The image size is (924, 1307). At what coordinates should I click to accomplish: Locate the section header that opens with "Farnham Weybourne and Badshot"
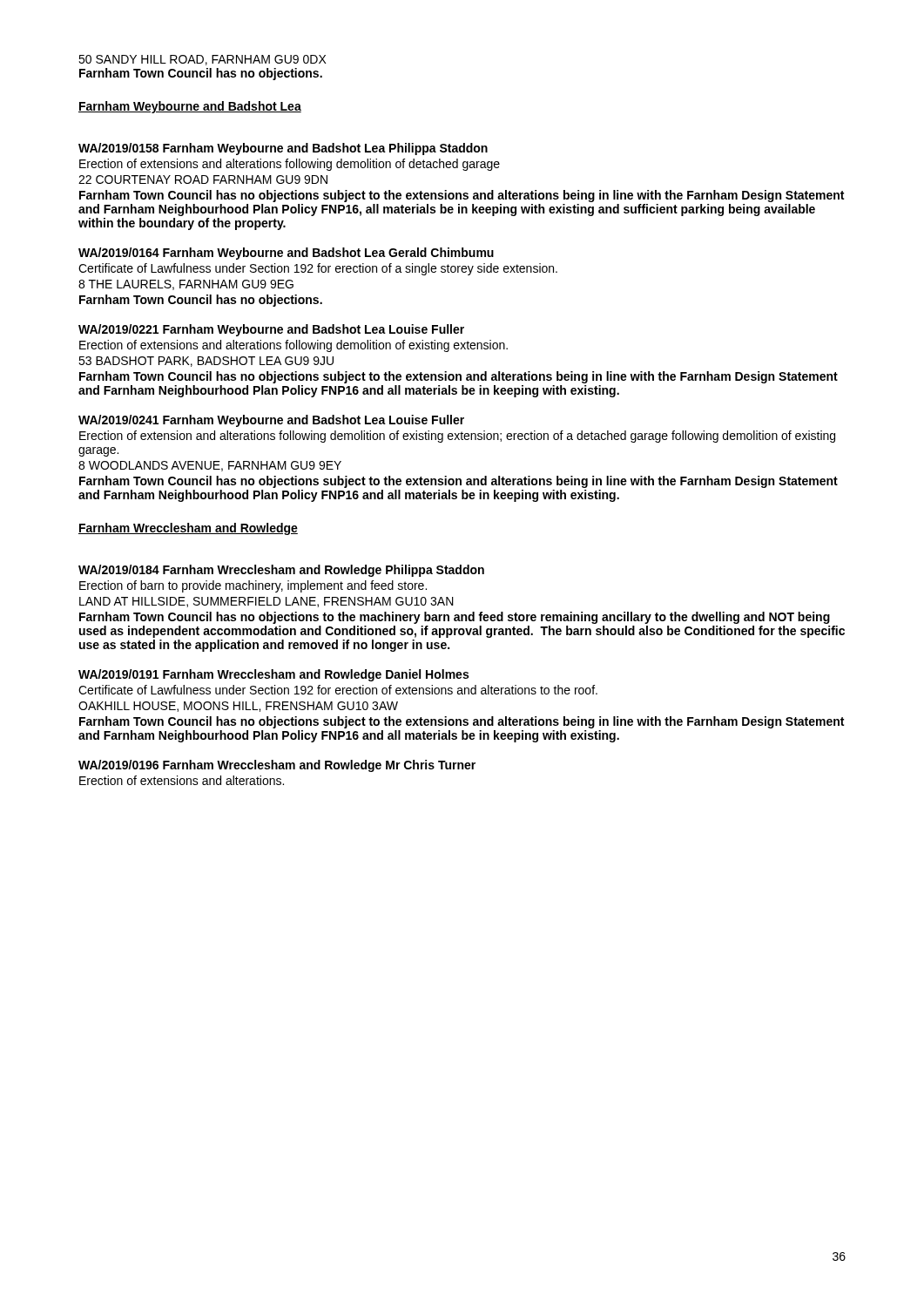pos(190,106)
